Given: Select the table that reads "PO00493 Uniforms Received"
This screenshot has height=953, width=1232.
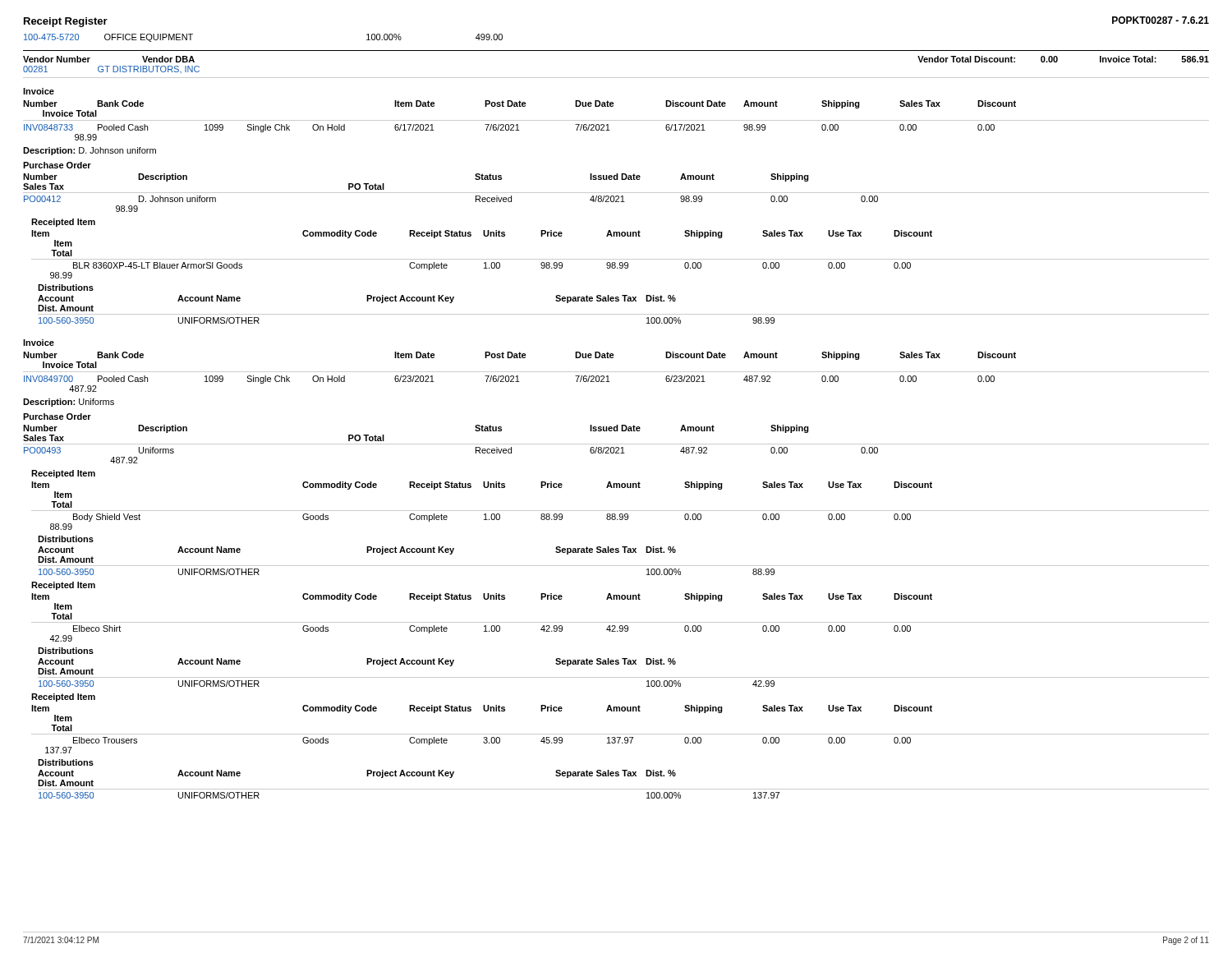Looking at the screenshot, I should click(x=616, y=455).
